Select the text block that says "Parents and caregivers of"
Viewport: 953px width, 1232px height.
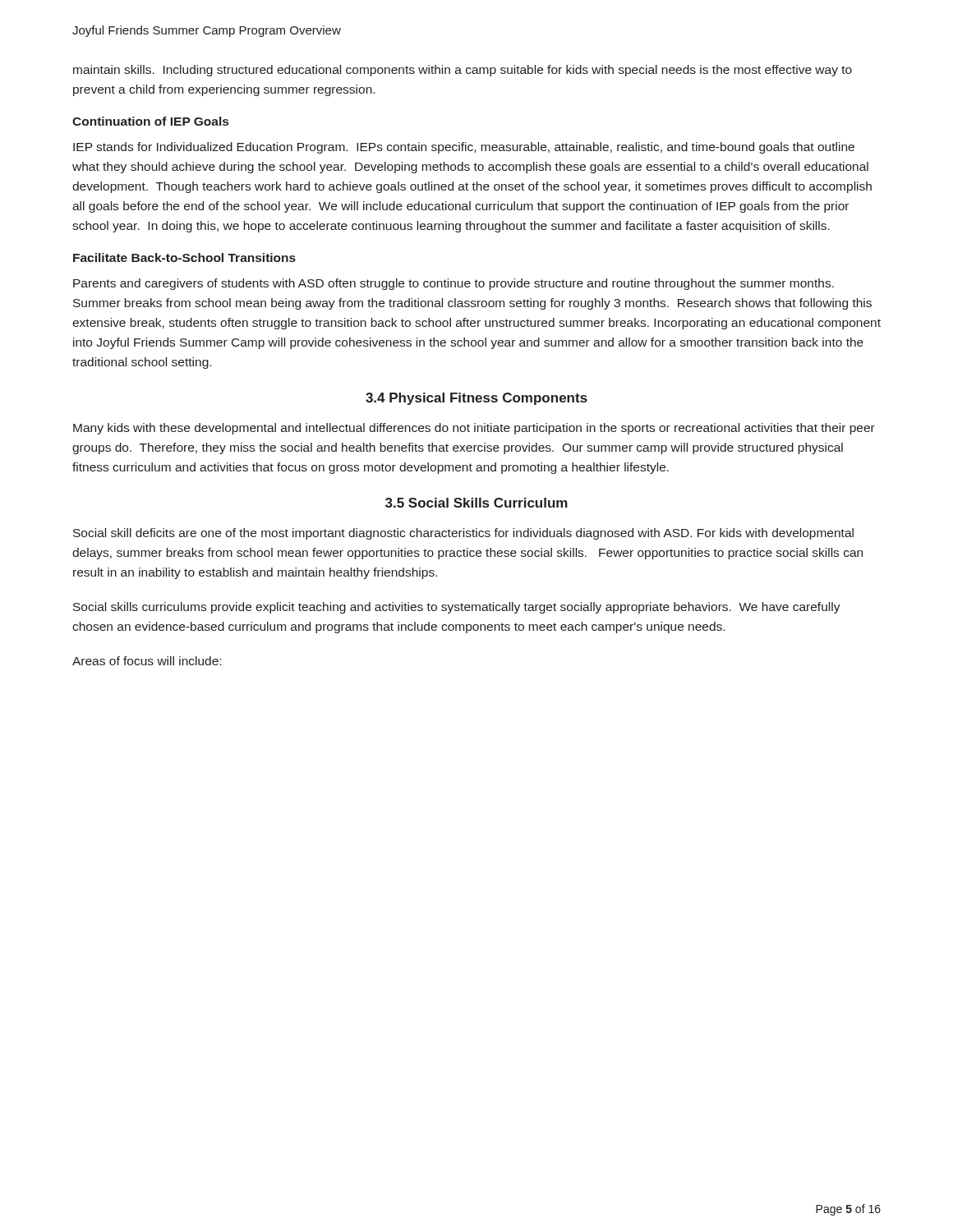(476, 322)
